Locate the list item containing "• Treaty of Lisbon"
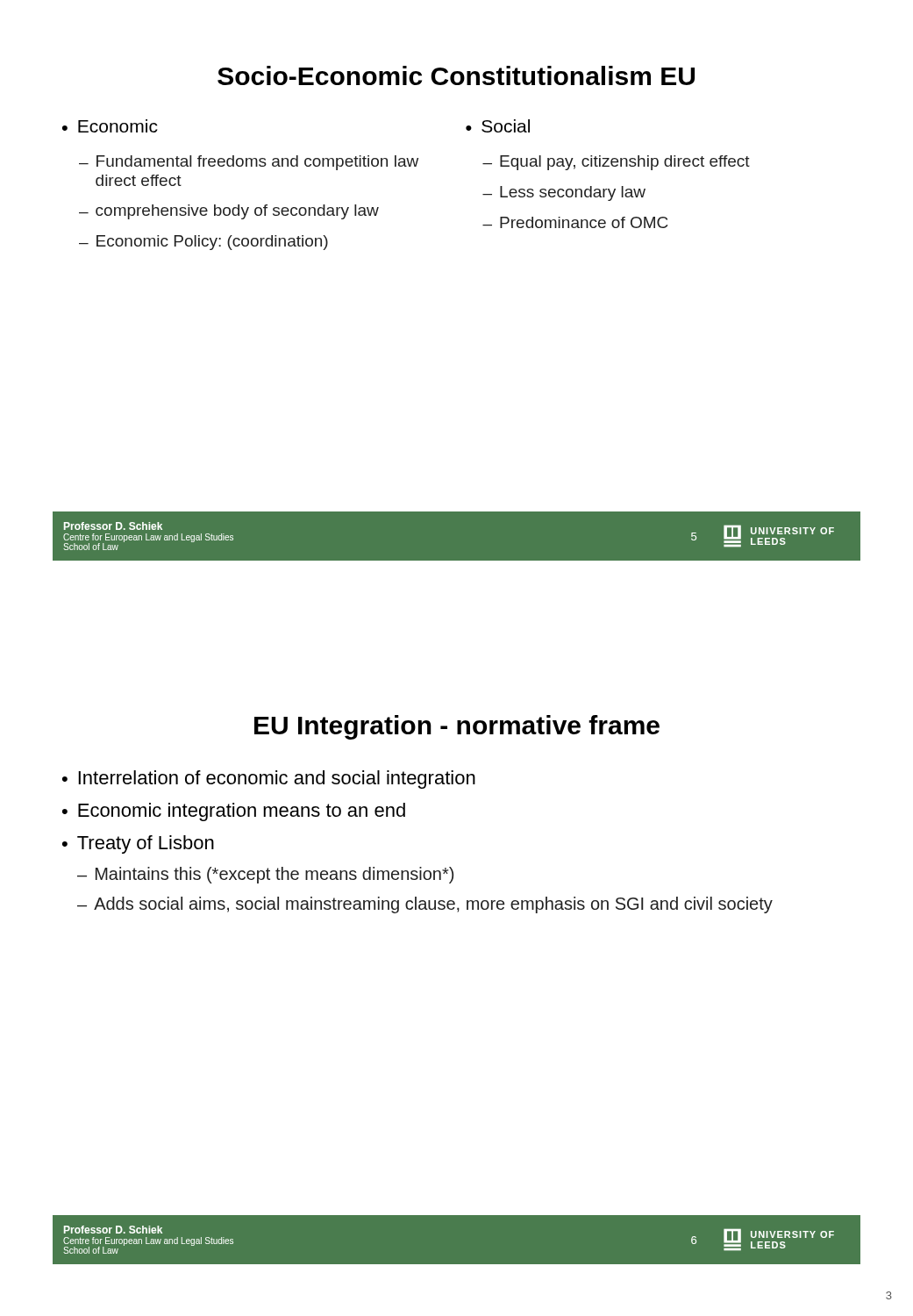This screenshot has height=1316, width=913. [x=138, y=844]
